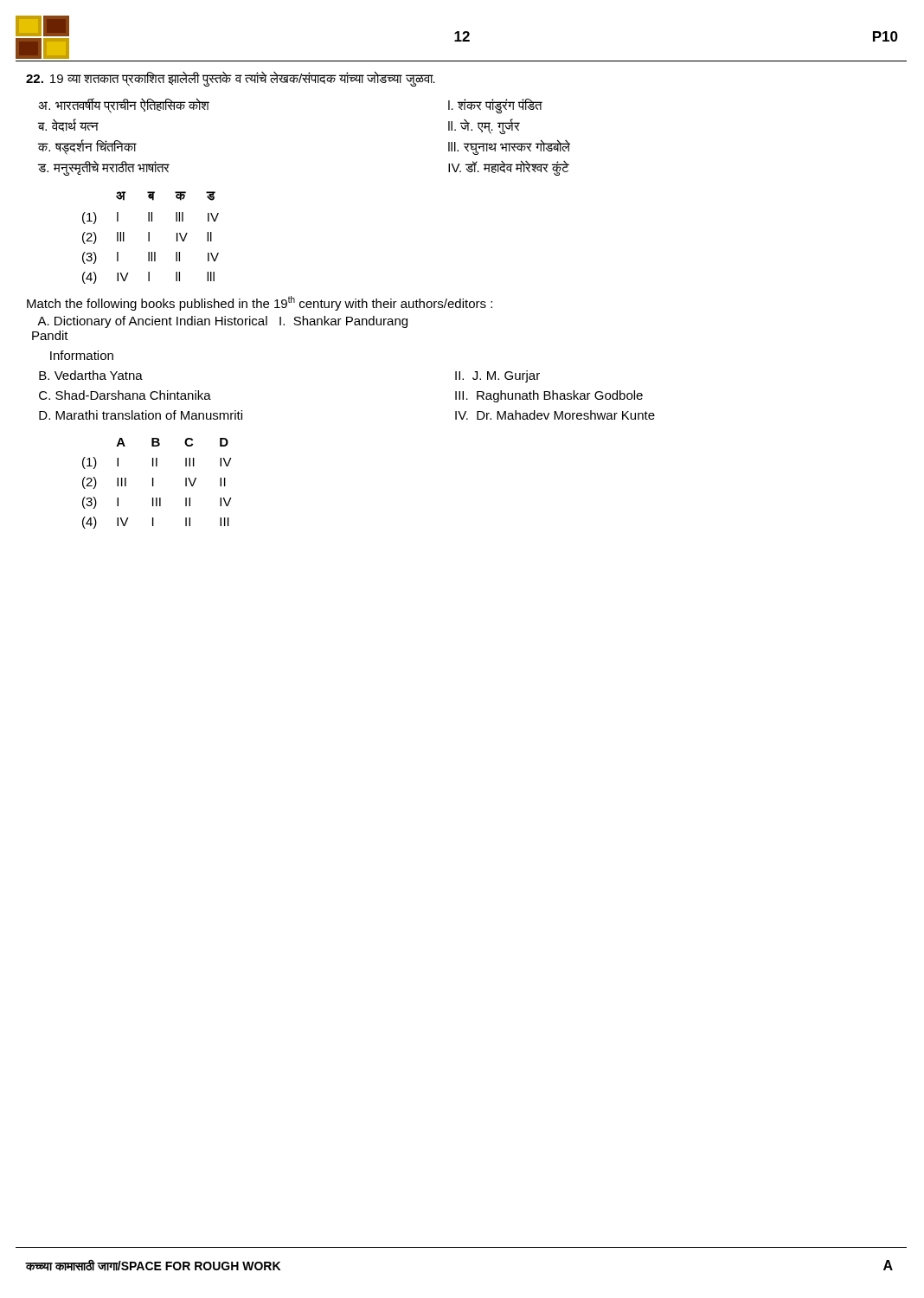Click on the text that reads "II. J. M. Gurjar"
The width and height of the screenshot is (924, 1298).
tap(495, 375)
